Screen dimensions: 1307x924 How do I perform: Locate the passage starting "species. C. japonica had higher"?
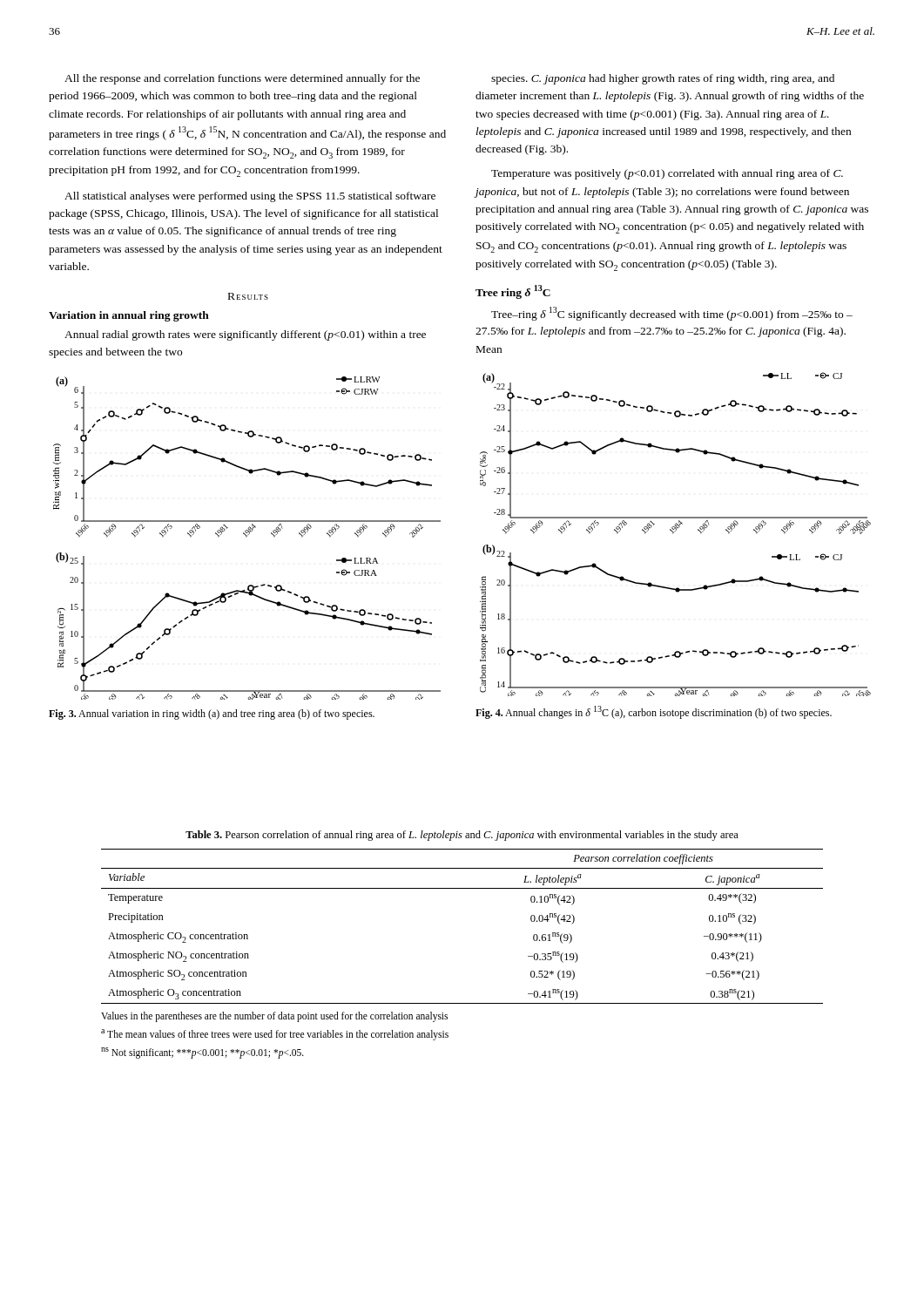click(675, 114)
